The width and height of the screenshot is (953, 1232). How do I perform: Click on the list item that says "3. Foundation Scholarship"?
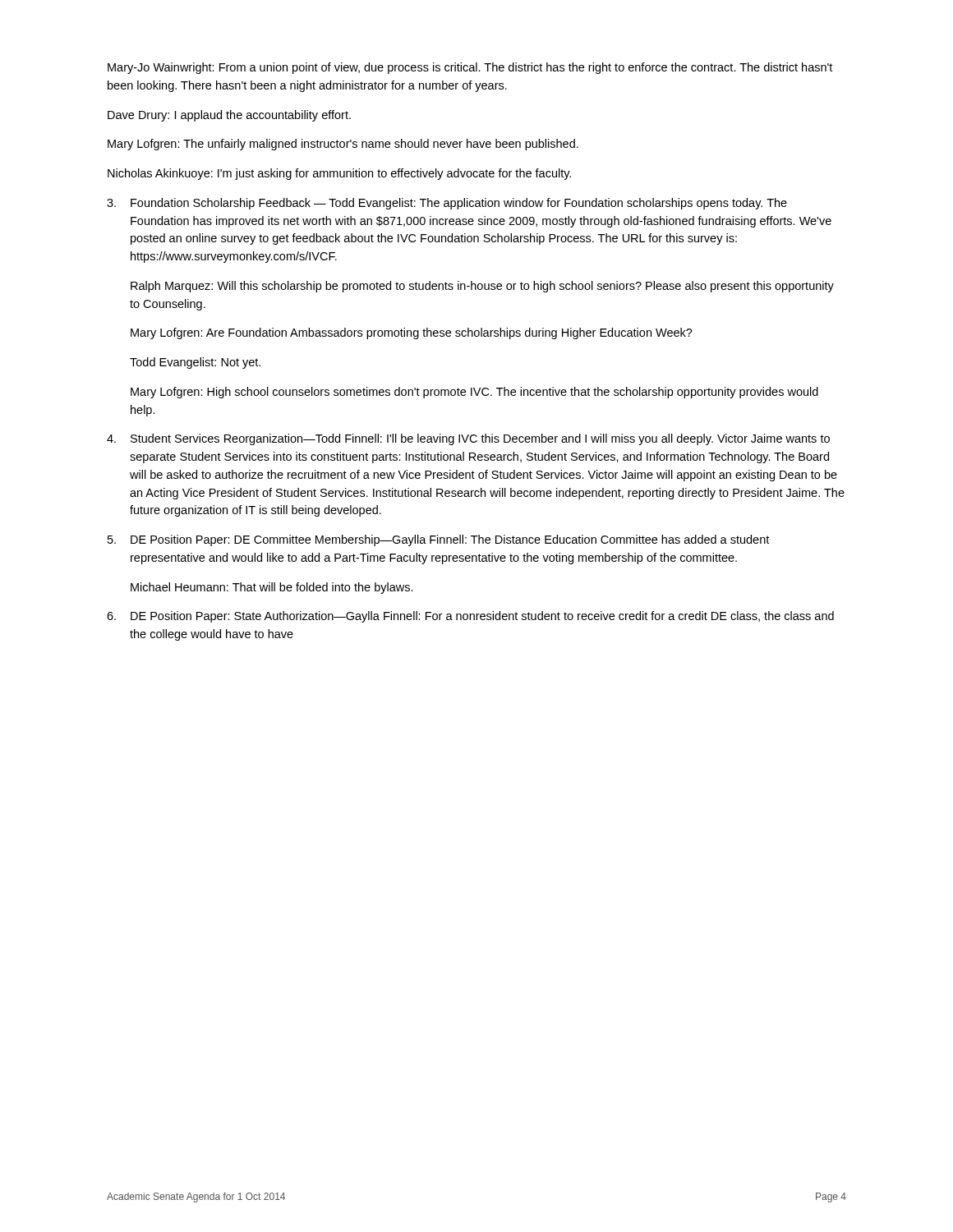[x=476, y=230]
